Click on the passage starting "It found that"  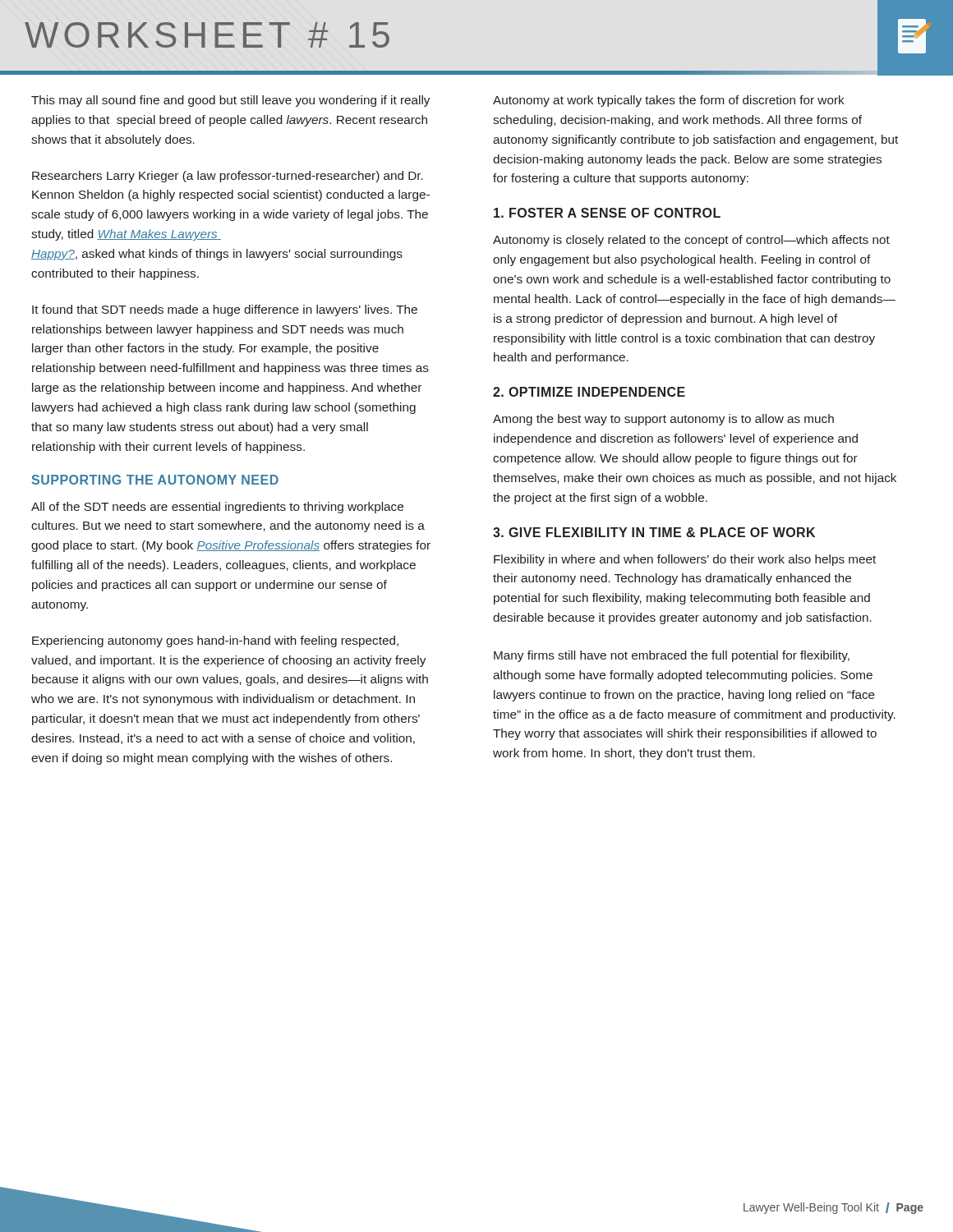click(230, 378)
